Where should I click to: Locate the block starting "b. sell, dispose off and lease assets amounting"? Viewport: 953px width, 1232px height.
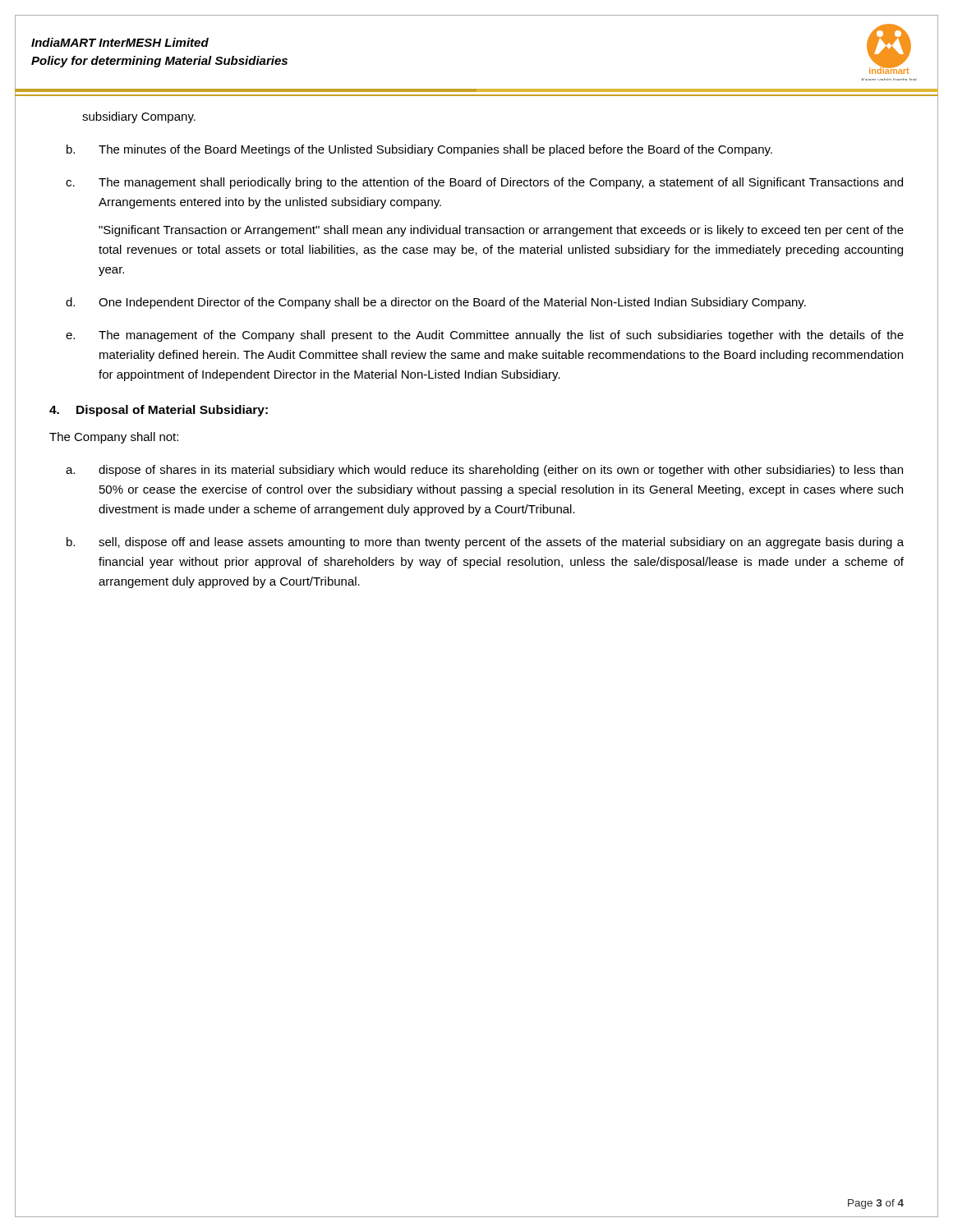485,562
